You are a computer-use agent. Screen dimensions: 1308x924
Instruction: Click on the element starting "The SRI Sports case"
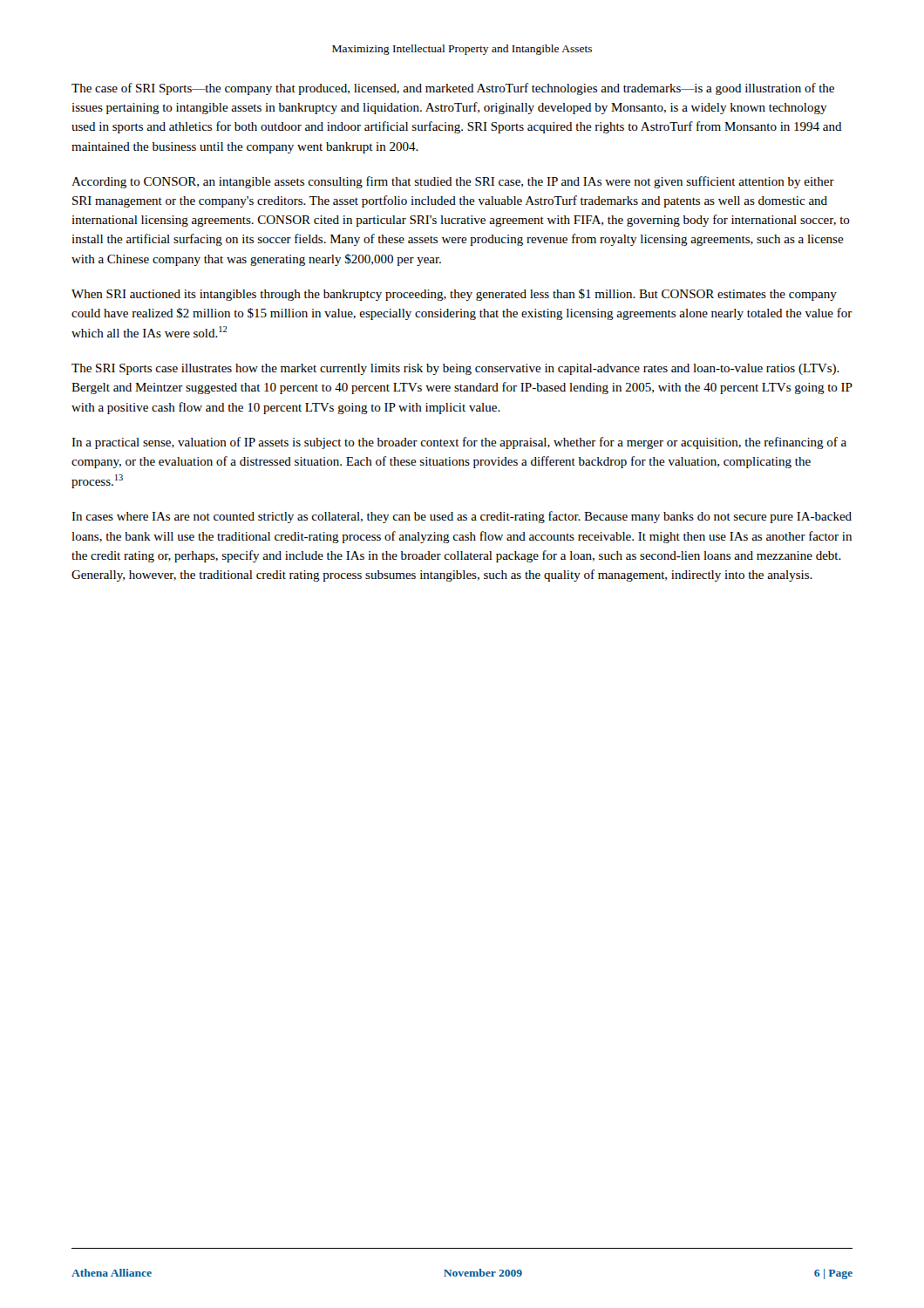462,388
